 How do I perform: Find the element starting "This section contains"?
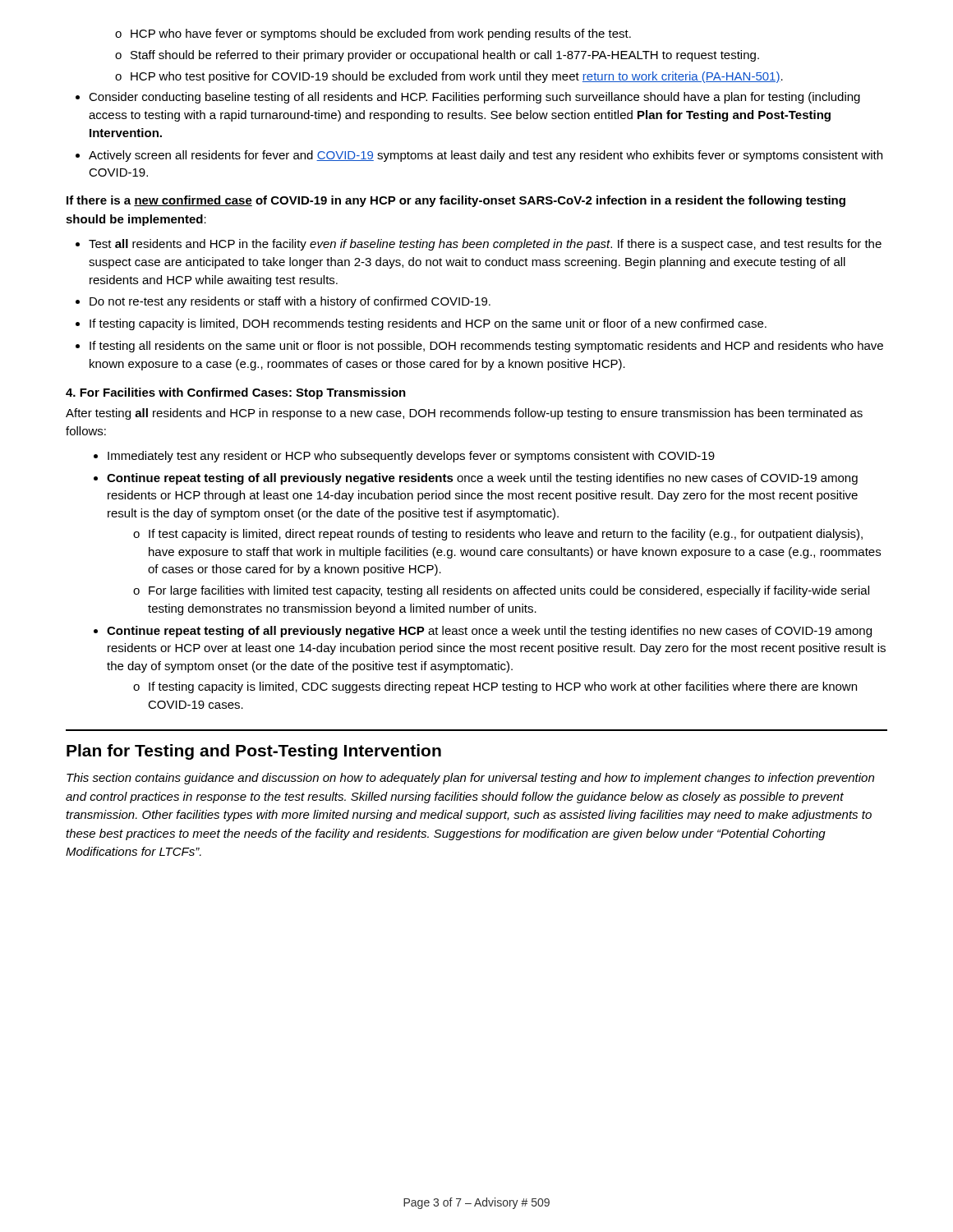click(470, 815)
